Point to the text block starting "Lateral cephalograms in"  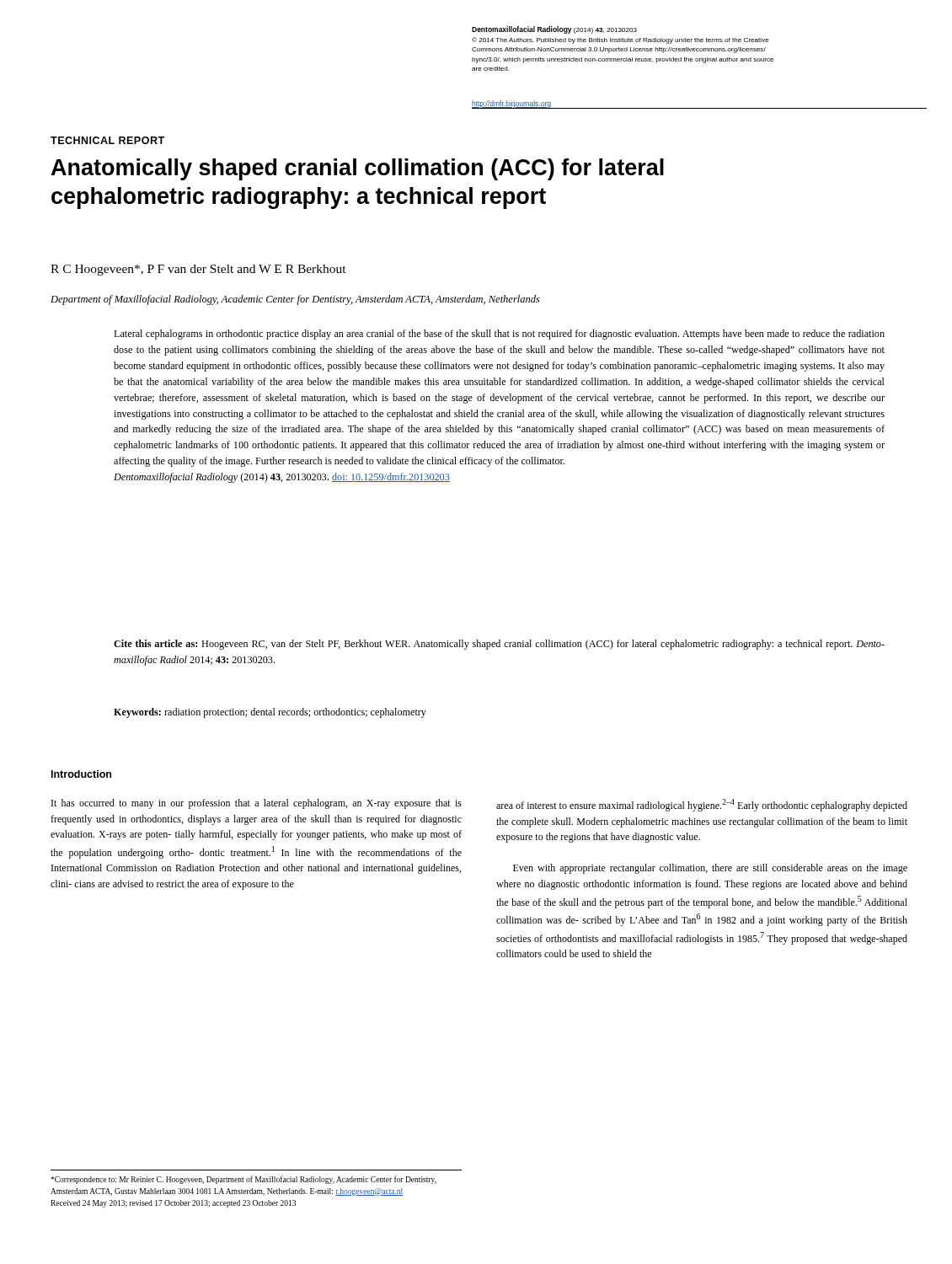(499, 405)
